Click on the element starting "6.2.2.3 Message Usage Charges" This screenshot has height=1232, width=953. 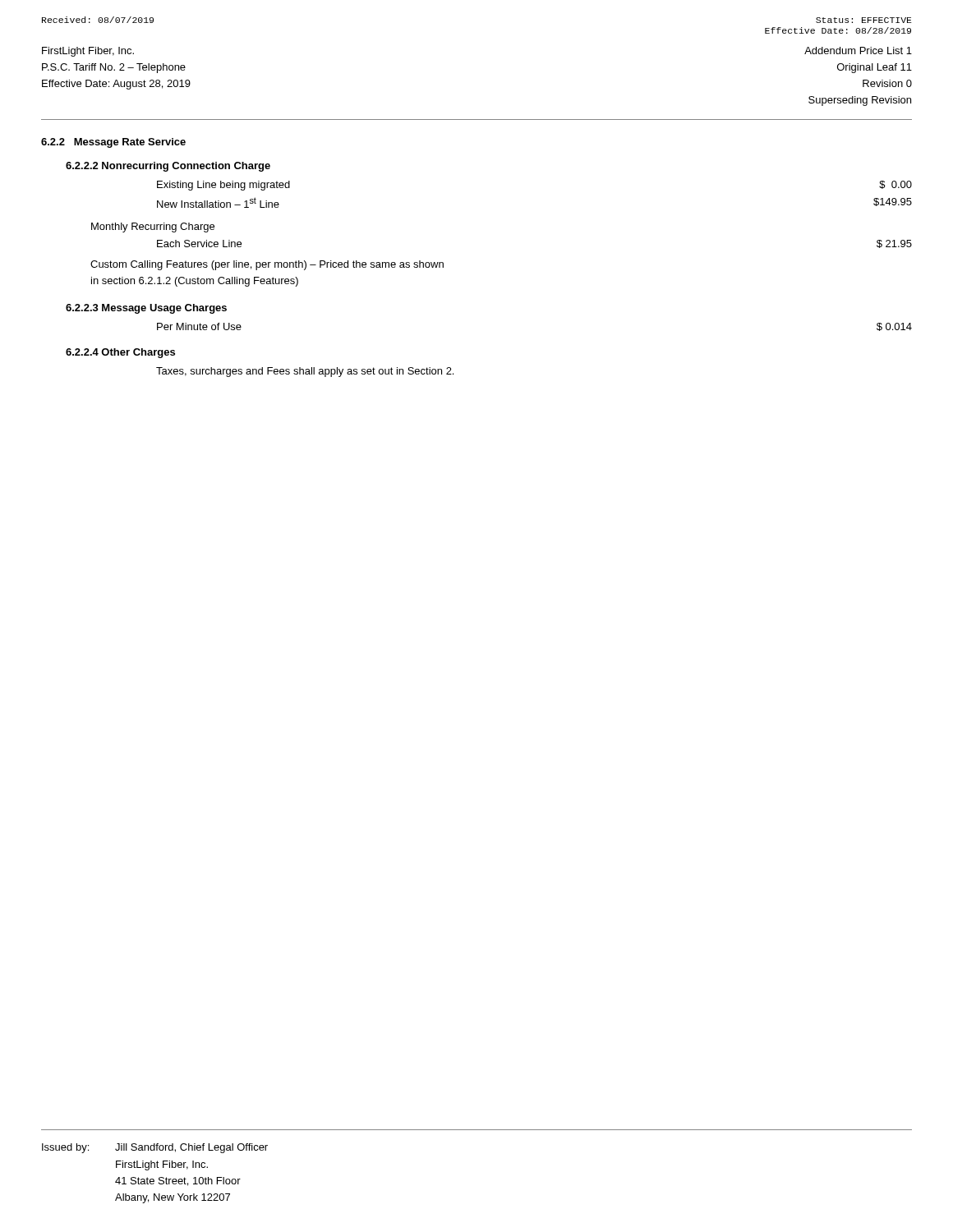tap(146, 308)
